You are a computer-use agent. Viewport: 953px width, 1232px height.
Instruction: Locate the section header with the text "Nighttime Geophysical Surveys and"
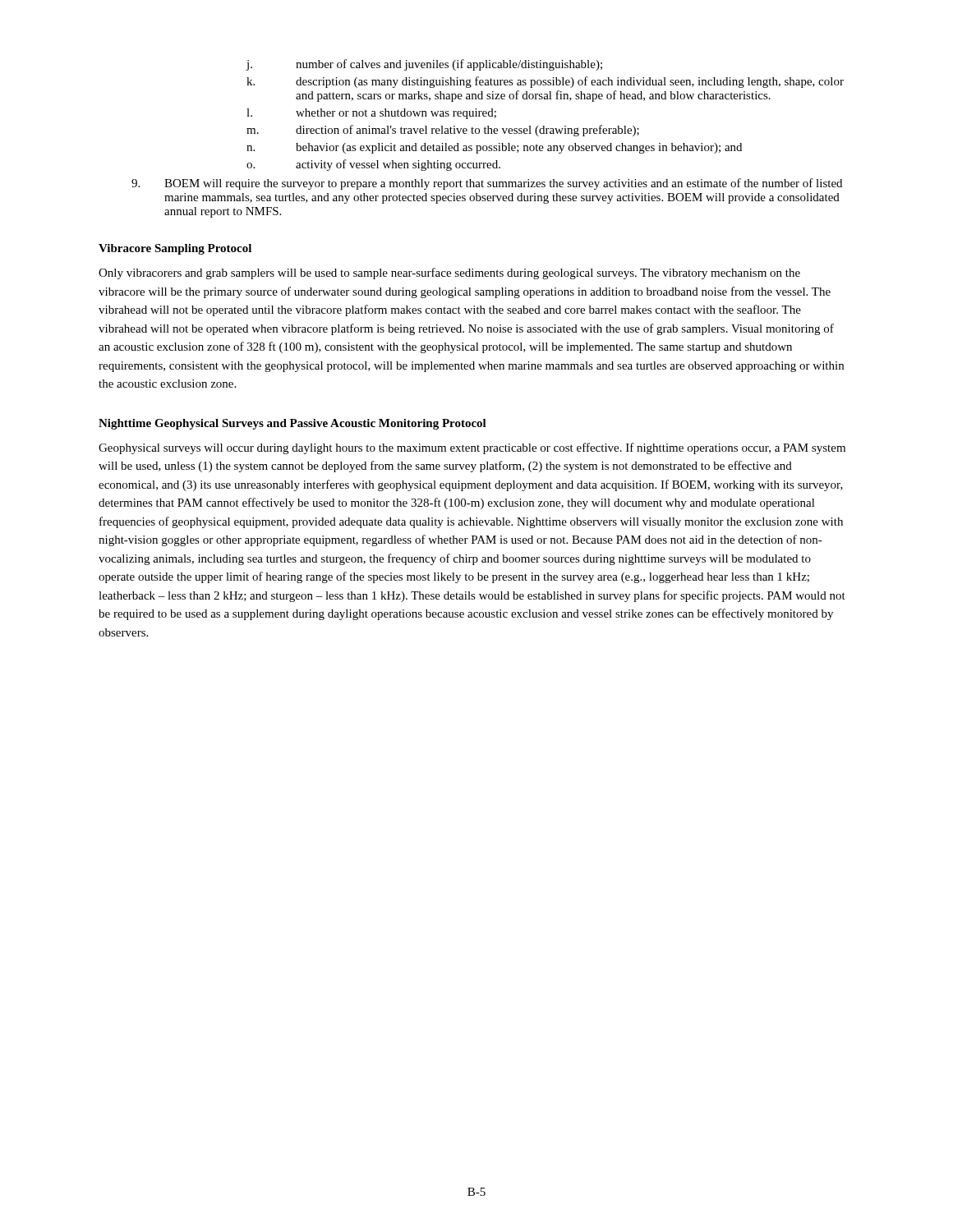tap(292, 423)
